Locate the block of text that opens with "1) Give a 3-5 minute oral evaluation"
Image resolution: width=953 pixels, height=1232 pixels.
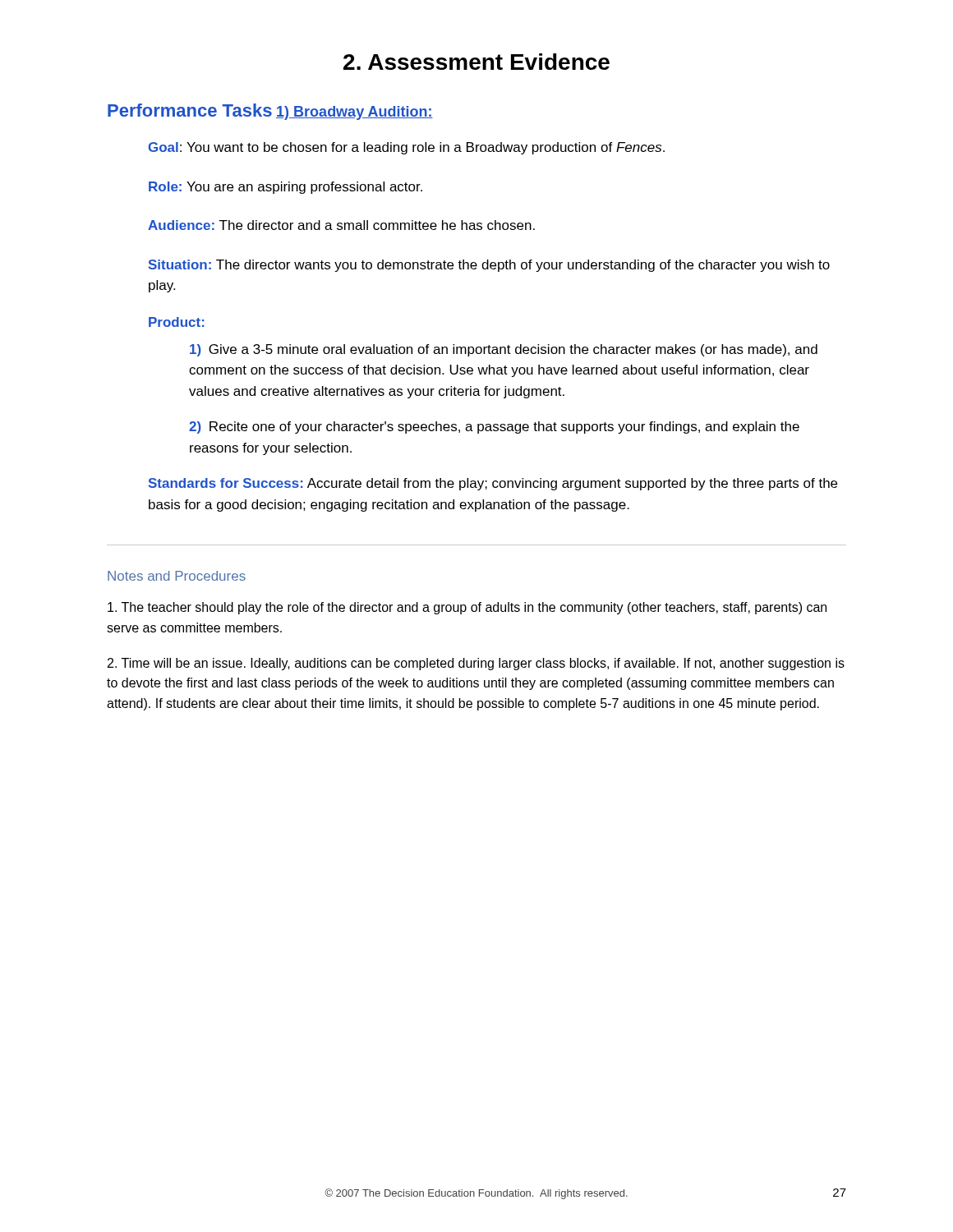tap(503, 370)
